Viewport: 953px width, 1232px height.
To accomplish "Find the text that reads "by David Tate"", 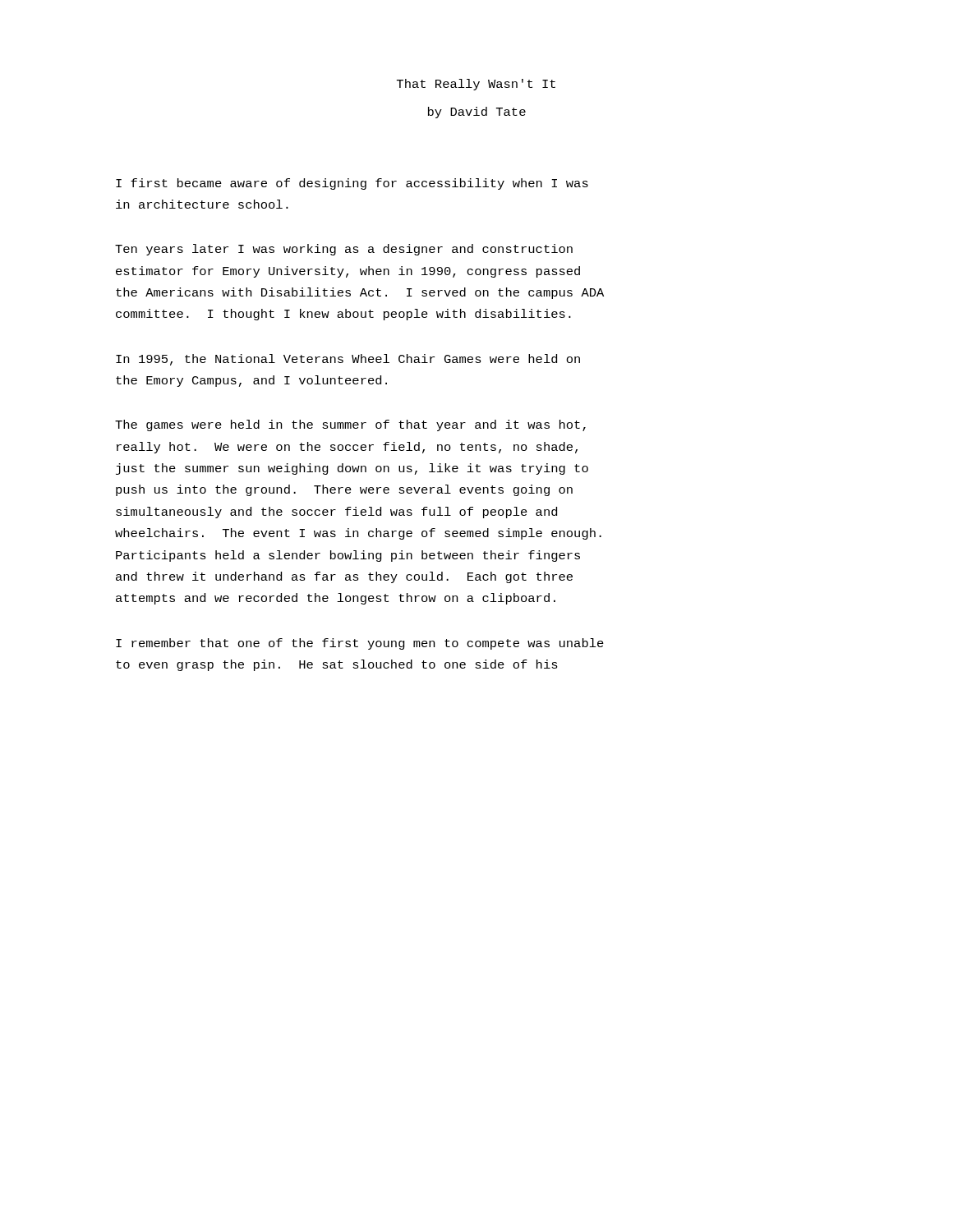I will coord(476,113).
